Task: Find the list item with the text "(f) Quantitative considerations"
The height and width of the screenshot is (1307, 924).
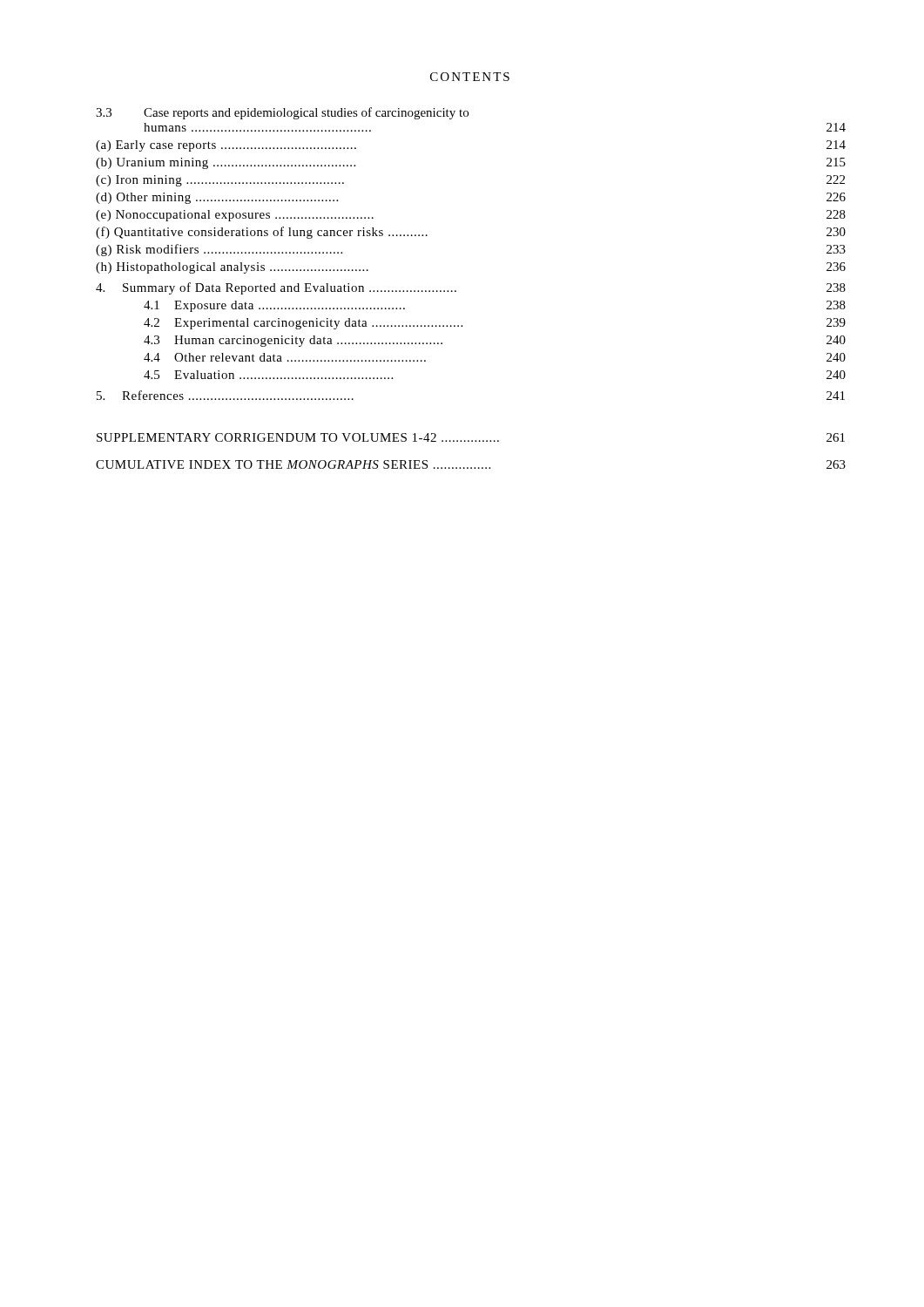Action: click(237, 233)
